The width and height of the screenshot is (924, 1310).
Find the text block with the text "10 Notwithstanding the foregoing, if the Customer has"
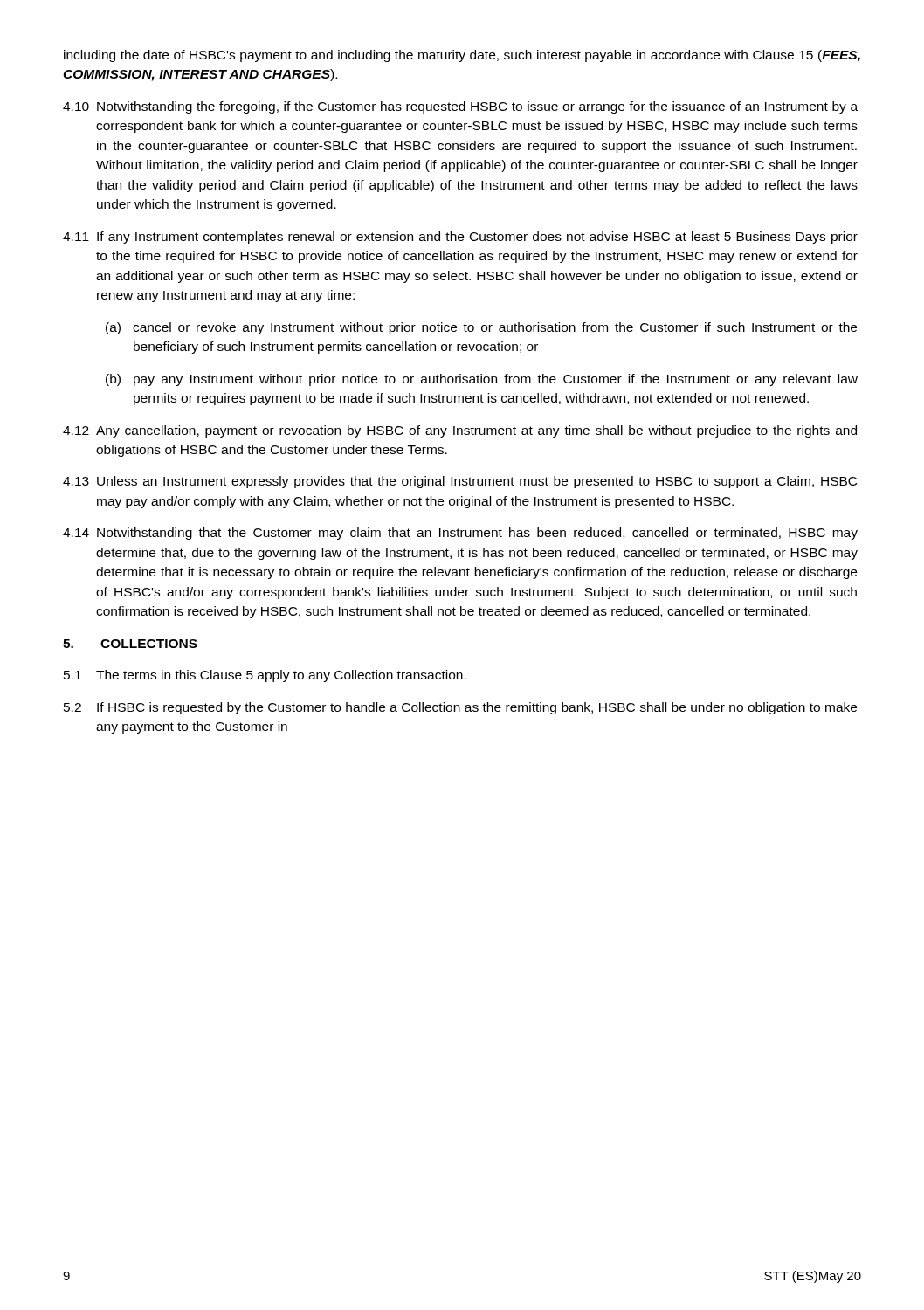462,156
